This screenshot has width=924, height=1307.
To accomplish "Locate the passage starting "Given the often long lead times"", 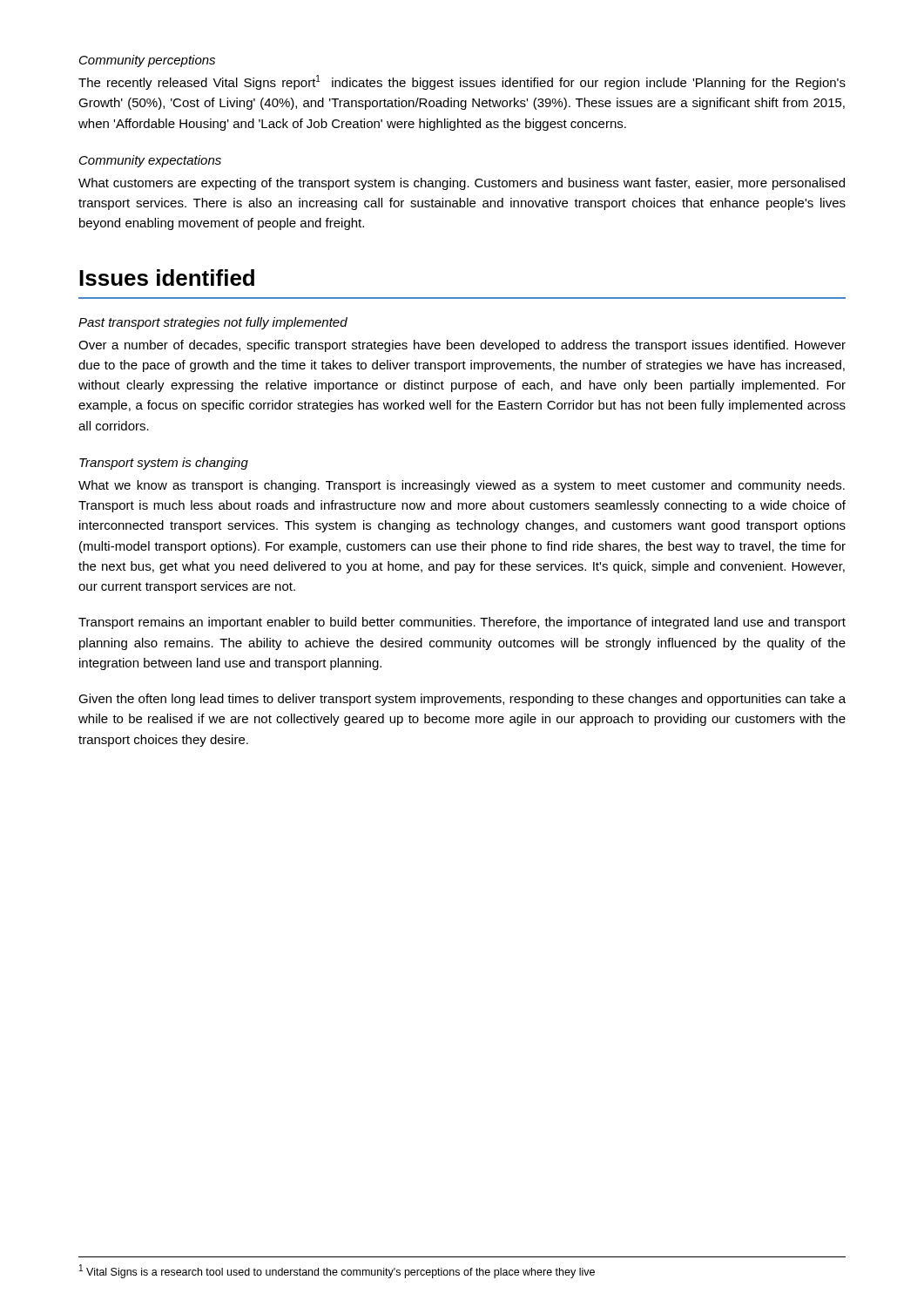I will coord(462,719).
